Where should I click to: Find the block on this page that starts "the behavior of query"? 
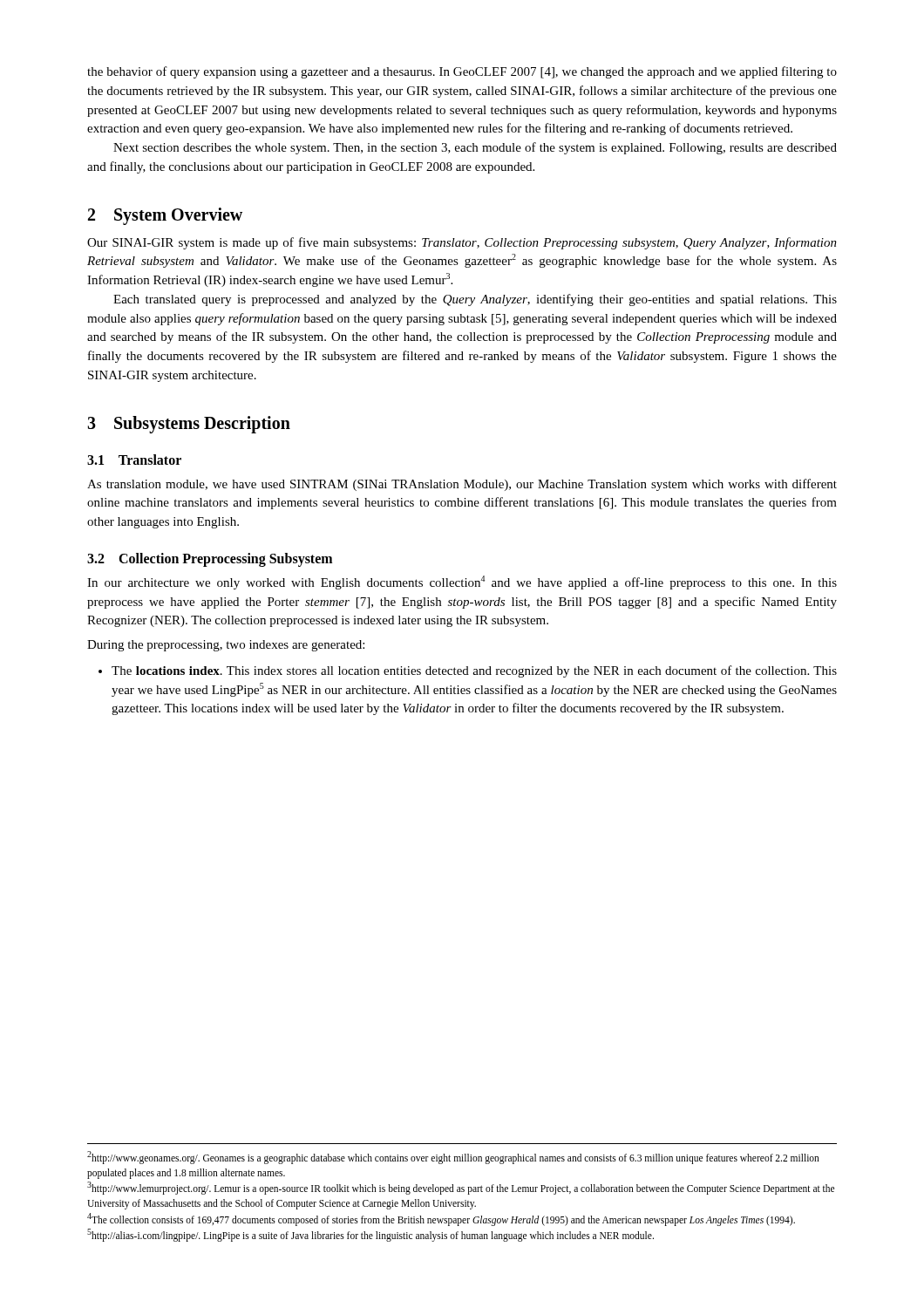pyautogui.click(x=462, y=101)
